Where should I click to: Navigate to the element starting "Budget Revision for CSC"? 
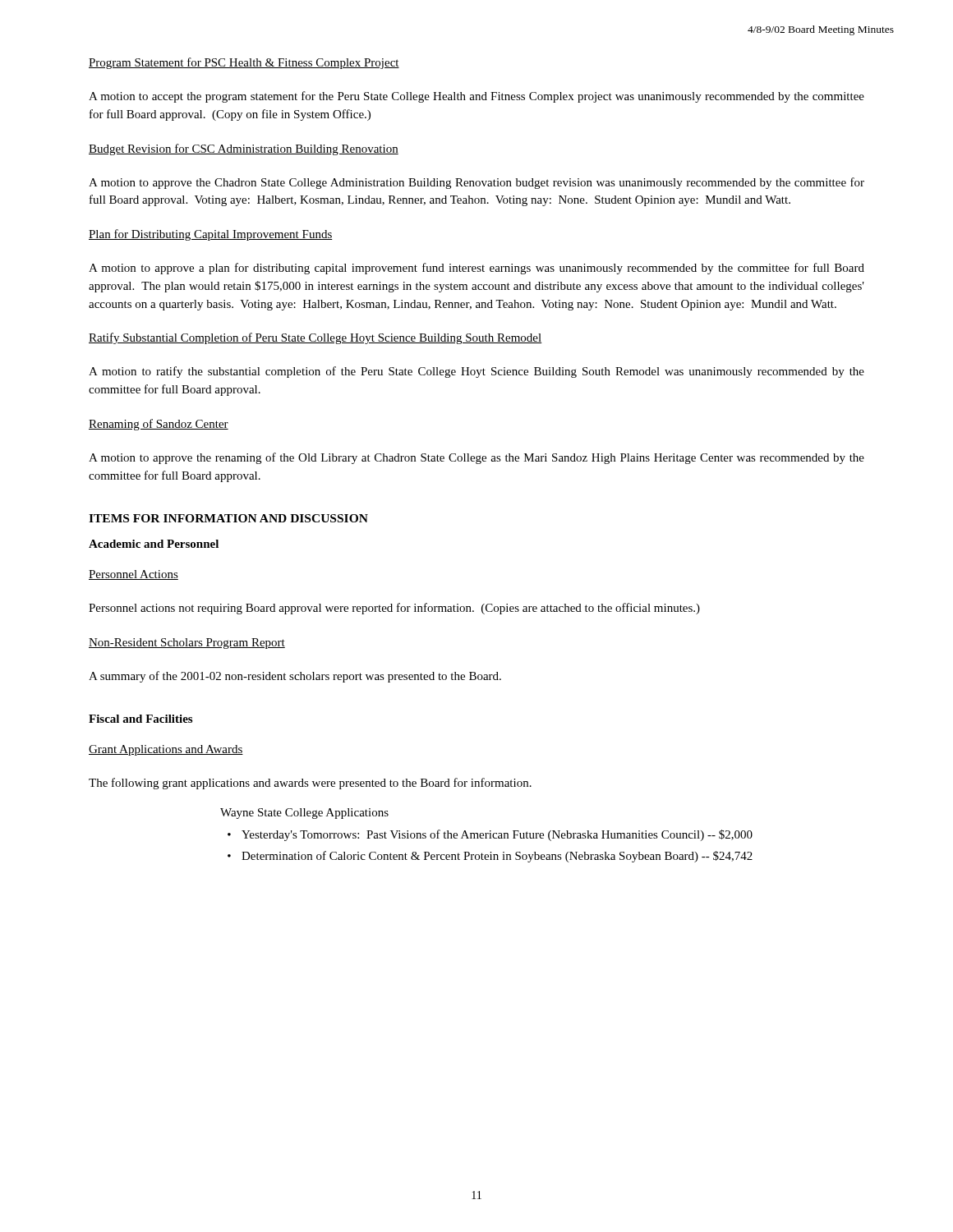243,149
